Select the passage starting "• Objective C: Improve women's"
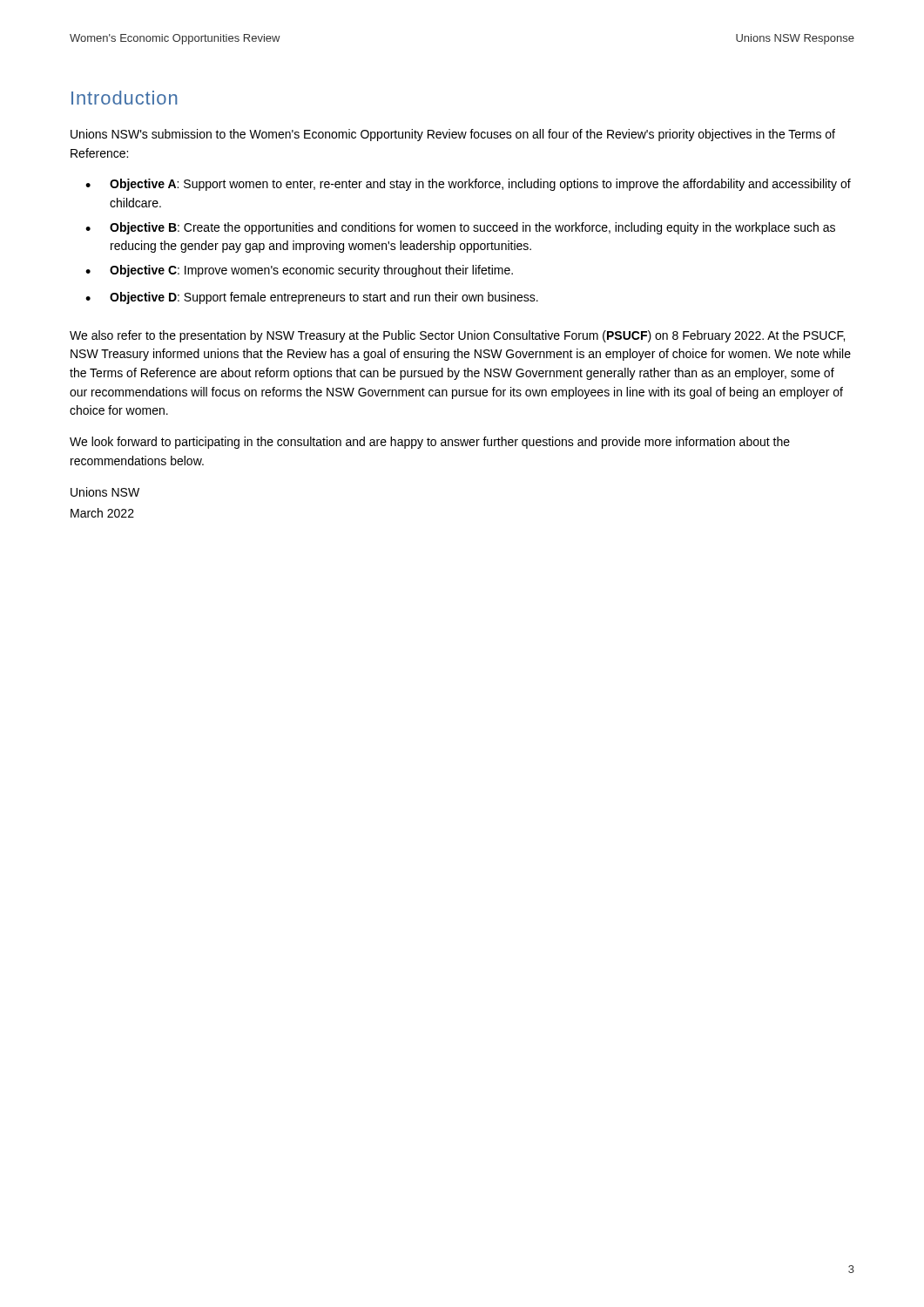Image resolution: width=924 pixels, height=1307 pixels. pos(470,273)
